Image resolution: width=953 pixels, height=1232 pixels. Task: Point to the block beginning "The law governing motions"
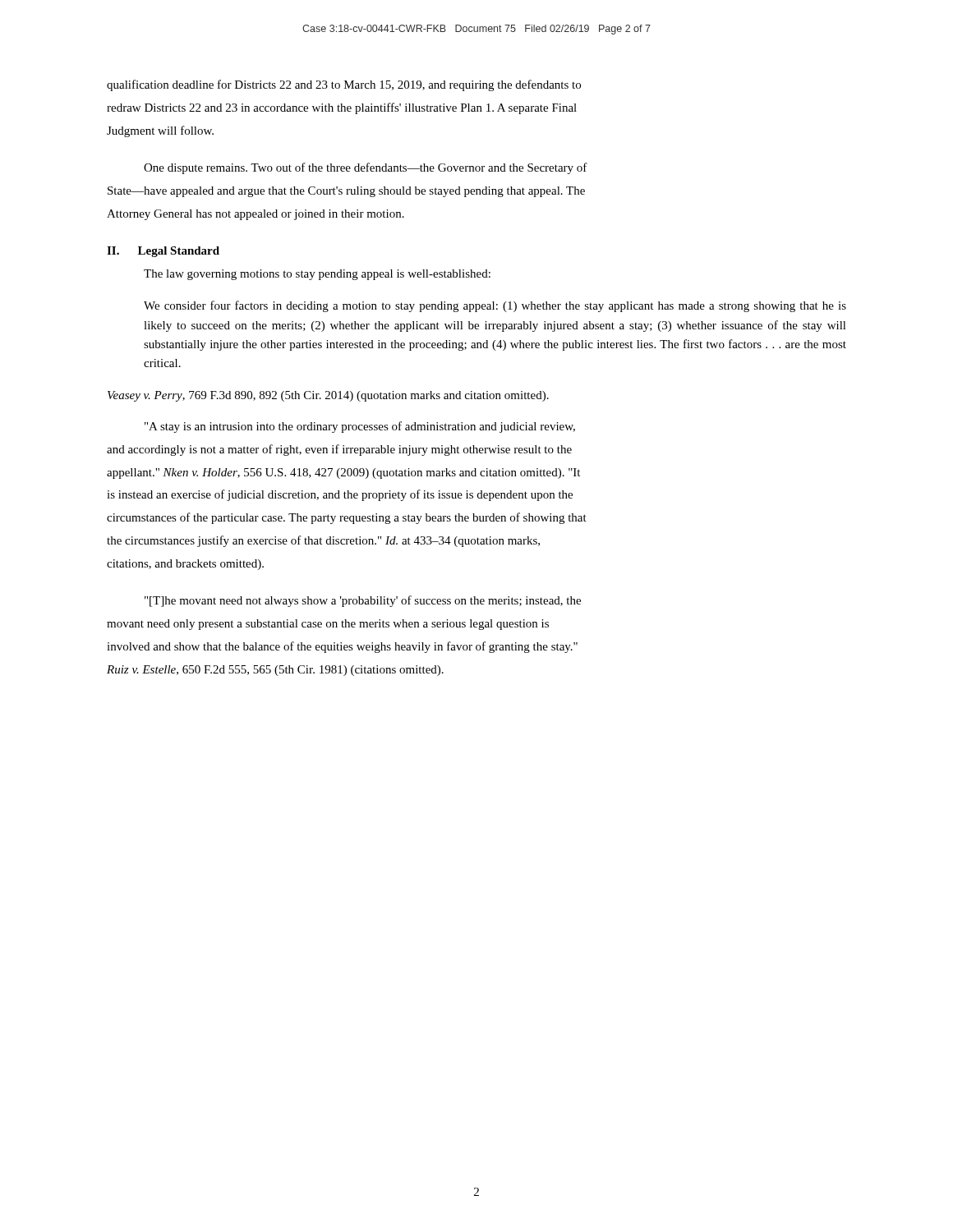coord(476,274)
